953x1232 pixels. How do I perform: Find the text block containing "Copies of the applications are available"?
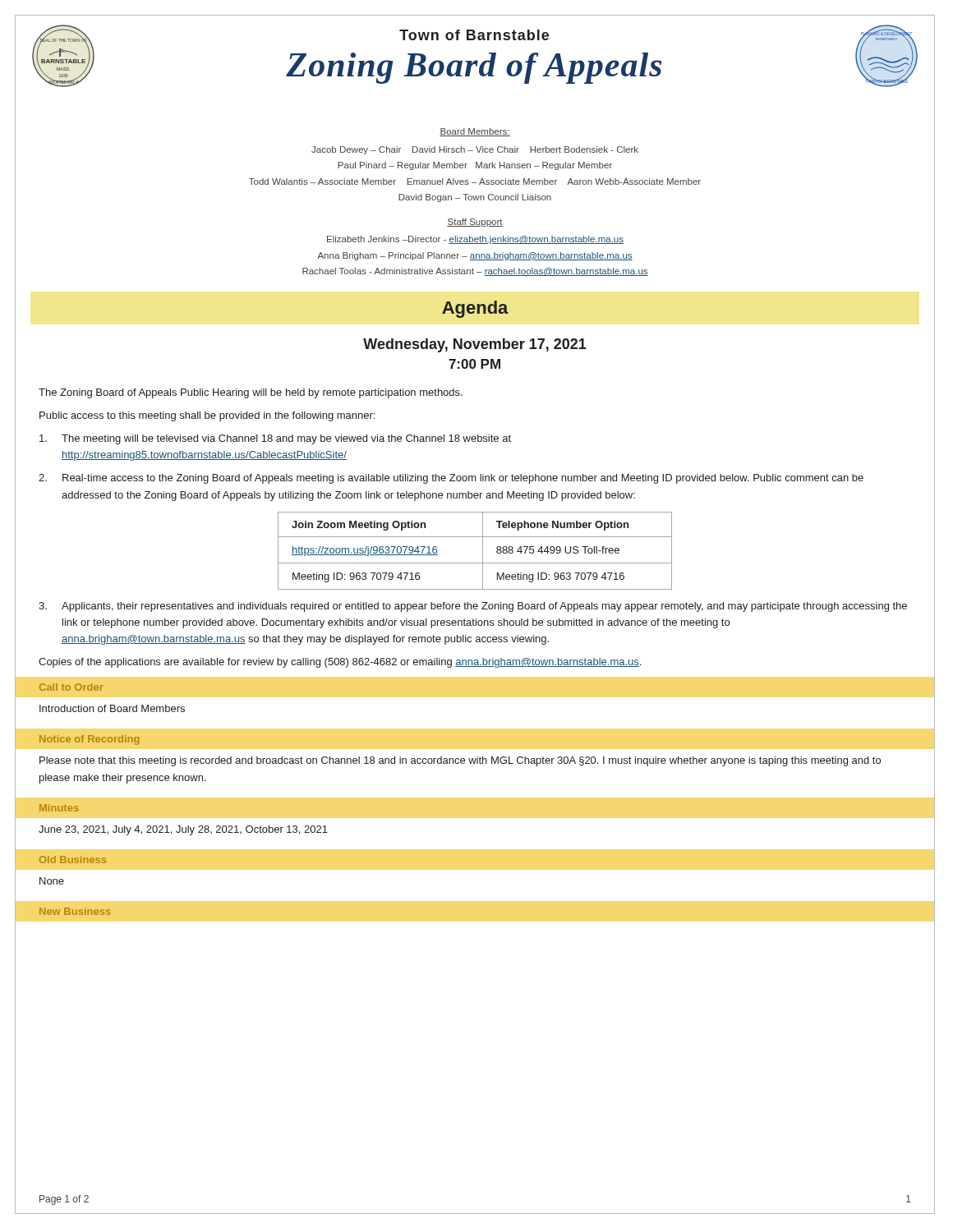[x=340, y=662]
